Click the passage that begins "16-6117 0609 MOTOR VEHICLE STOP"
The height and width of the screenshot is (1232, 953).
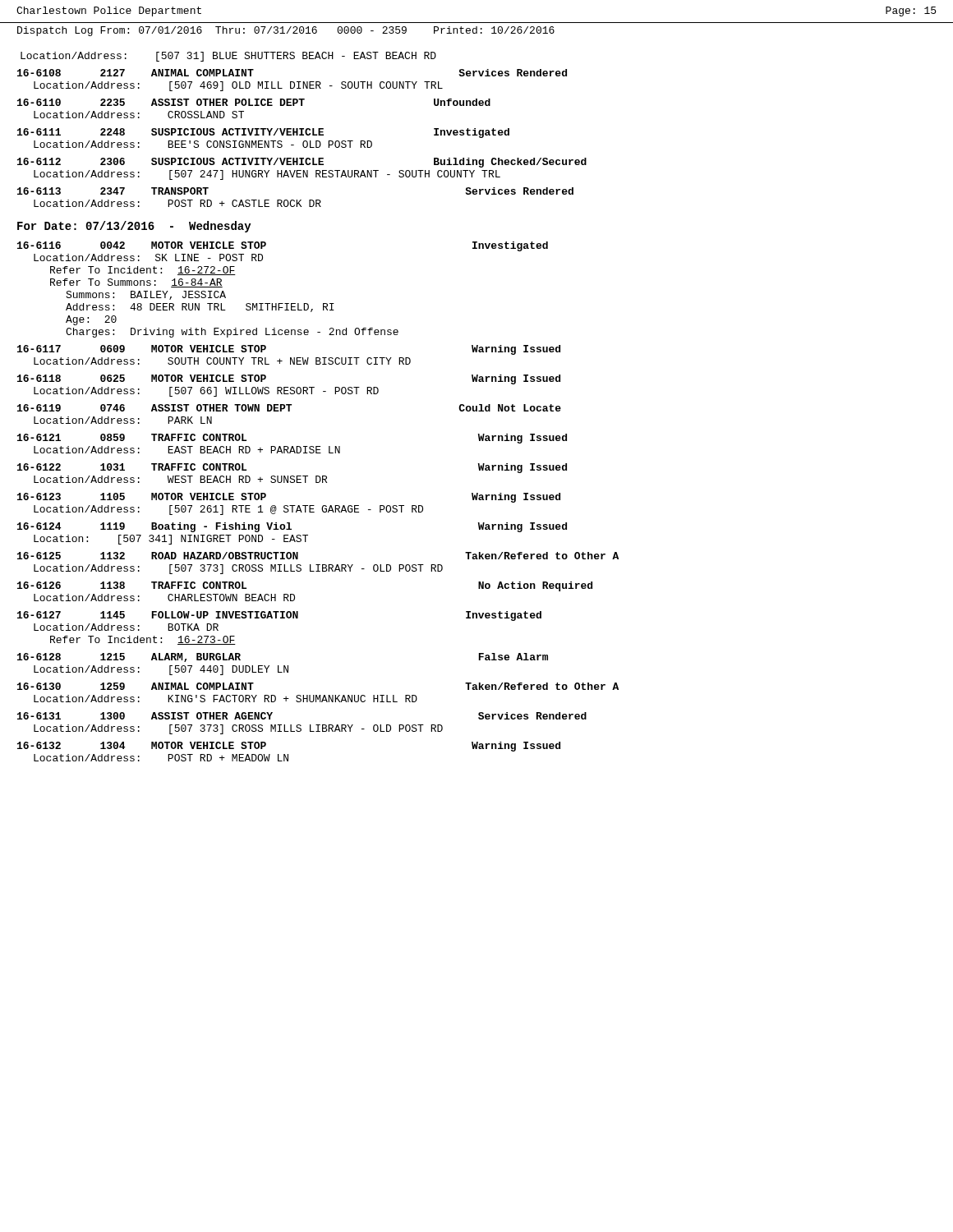coord(476,356)
